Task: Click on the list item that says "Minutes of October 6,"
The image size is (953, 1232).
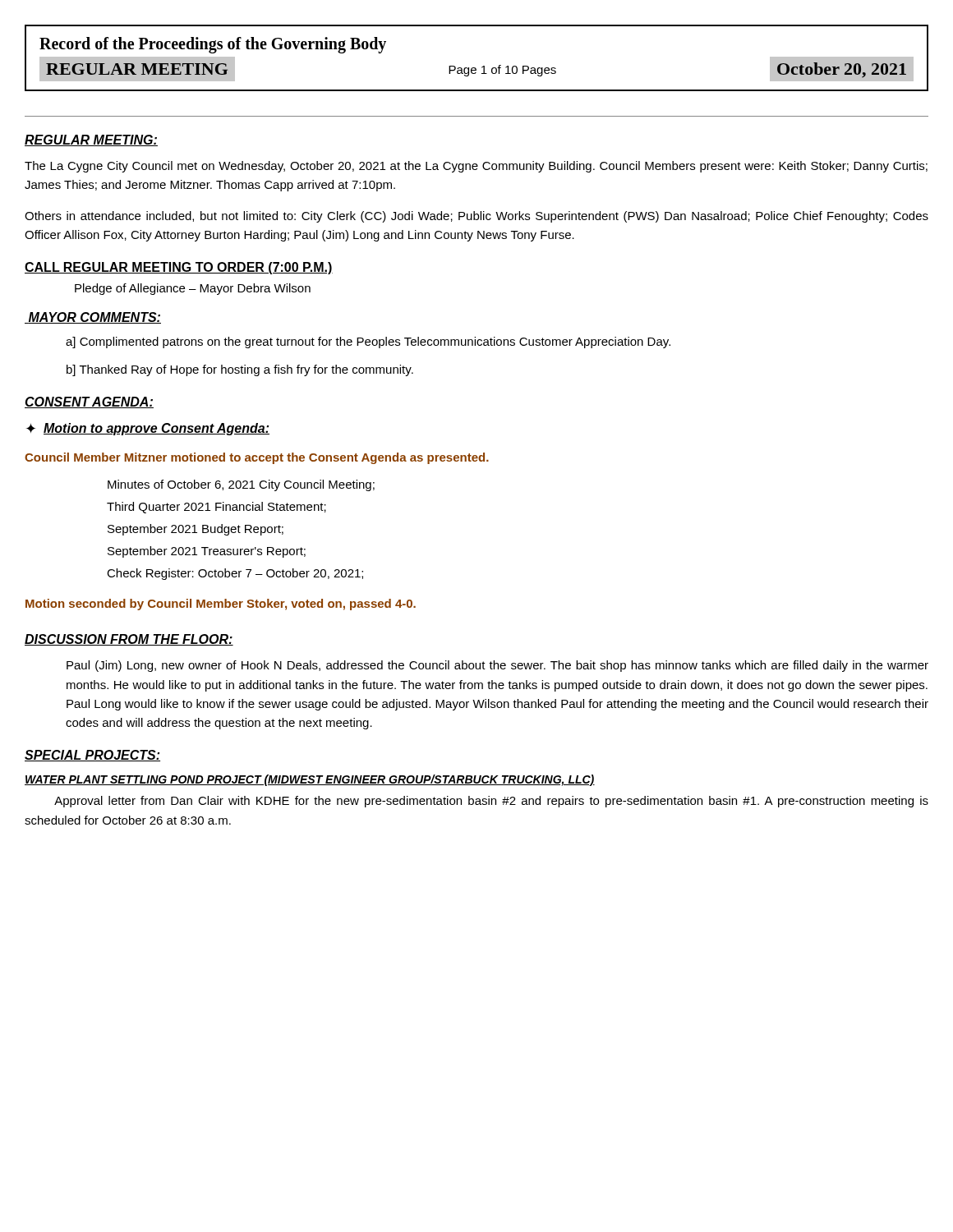Action: pos(241,529)
